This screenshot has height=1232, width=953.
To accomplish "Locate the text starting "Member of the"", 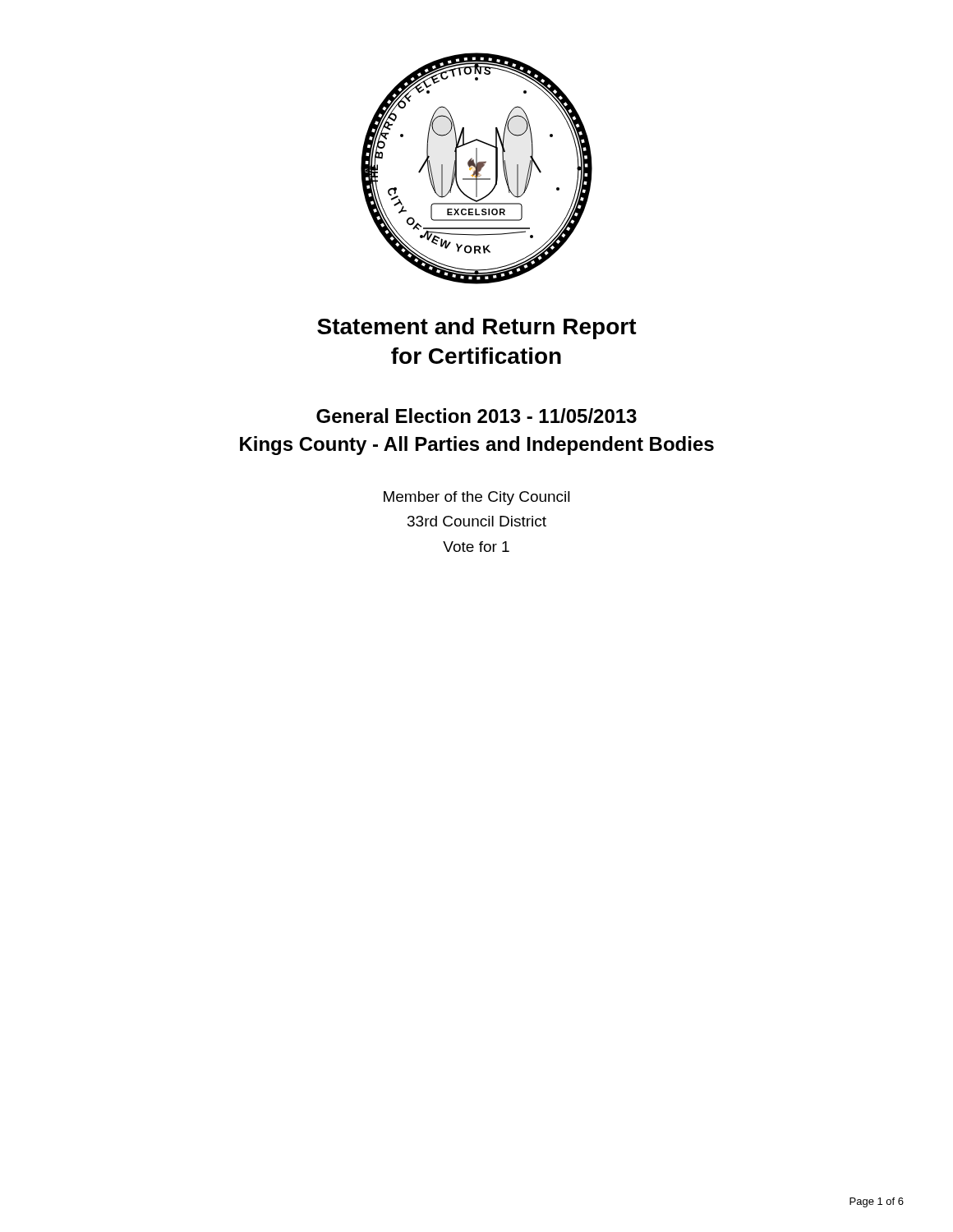I will point(476,522).
